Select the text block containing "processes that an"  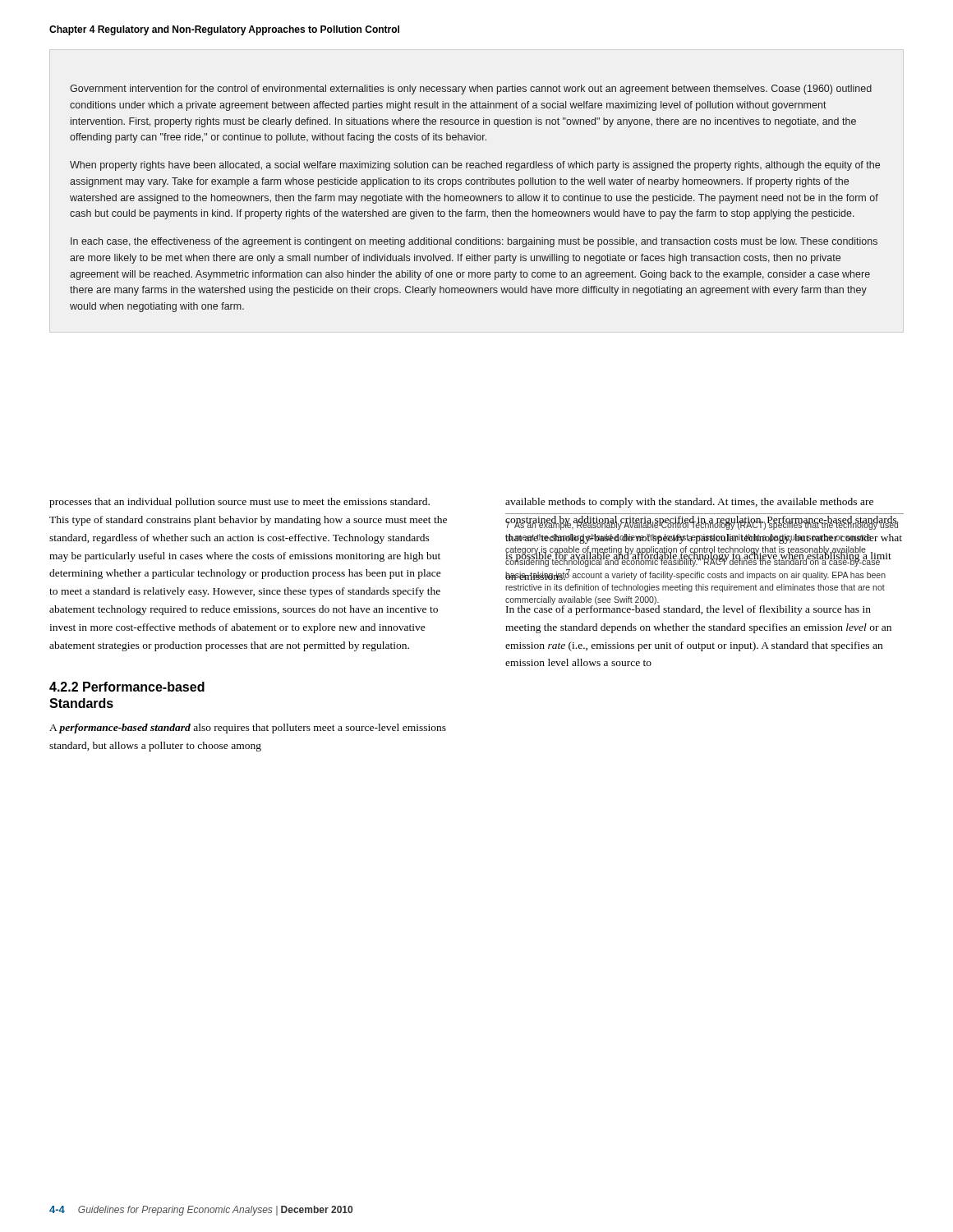[248, 573]
